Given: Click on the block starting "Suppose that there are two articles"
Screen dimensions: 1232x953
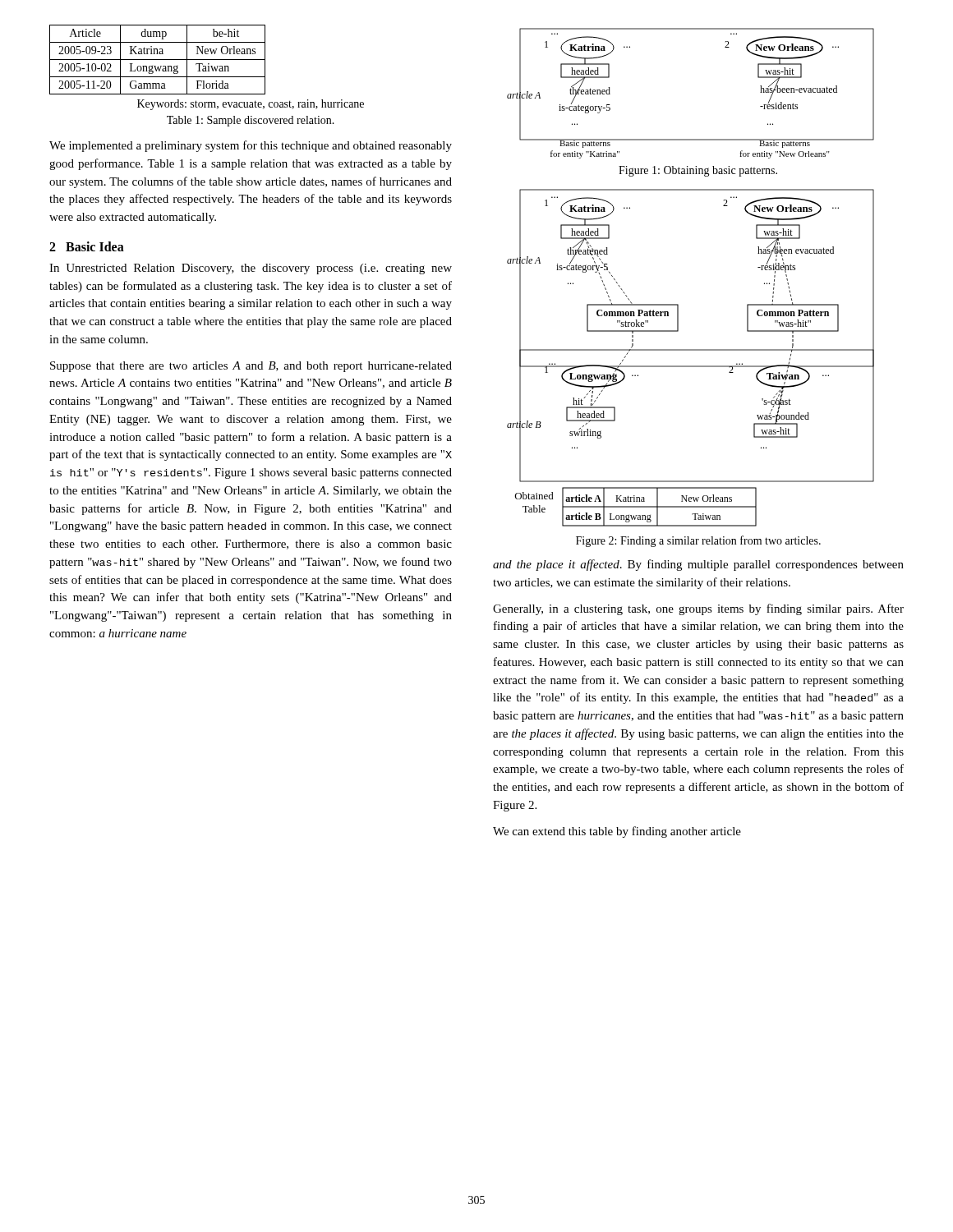Looking at the screenshot, I should (x=251, y=499).
